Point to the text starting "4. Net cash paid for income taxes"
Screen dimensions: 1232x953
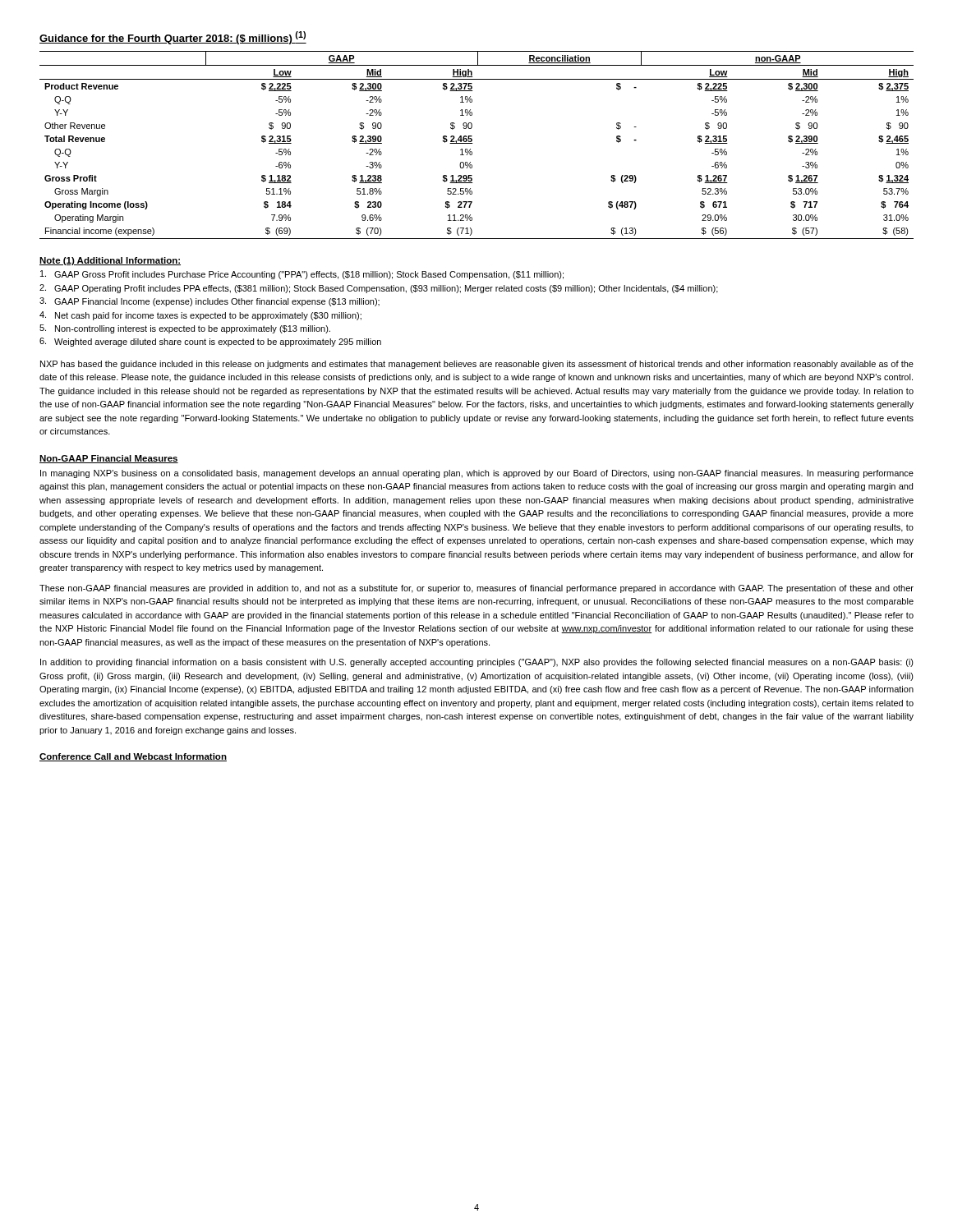click(x=200, y=316)
